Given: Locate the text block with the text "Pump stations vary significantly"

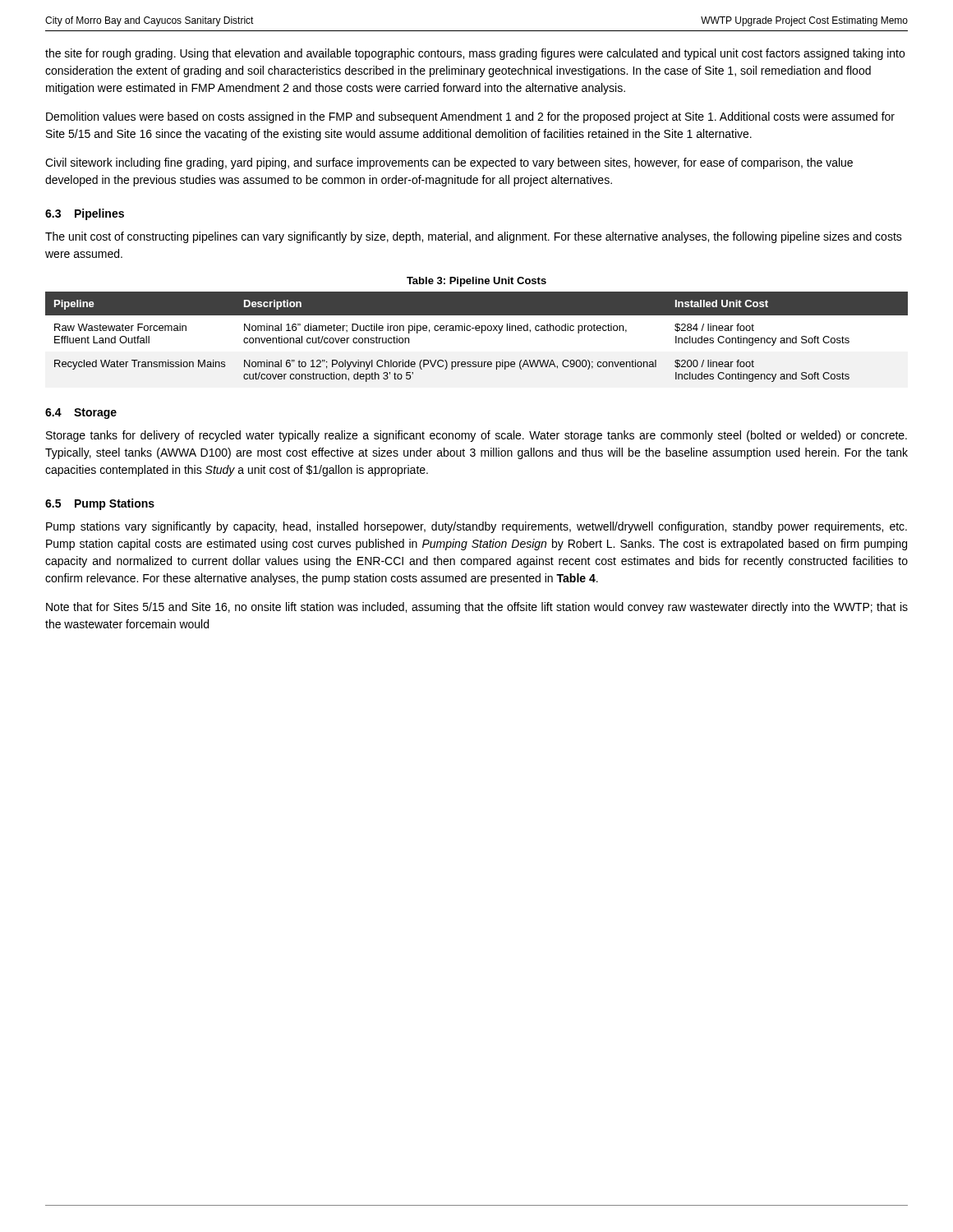Looking at the screenshot, I should 476,552.
